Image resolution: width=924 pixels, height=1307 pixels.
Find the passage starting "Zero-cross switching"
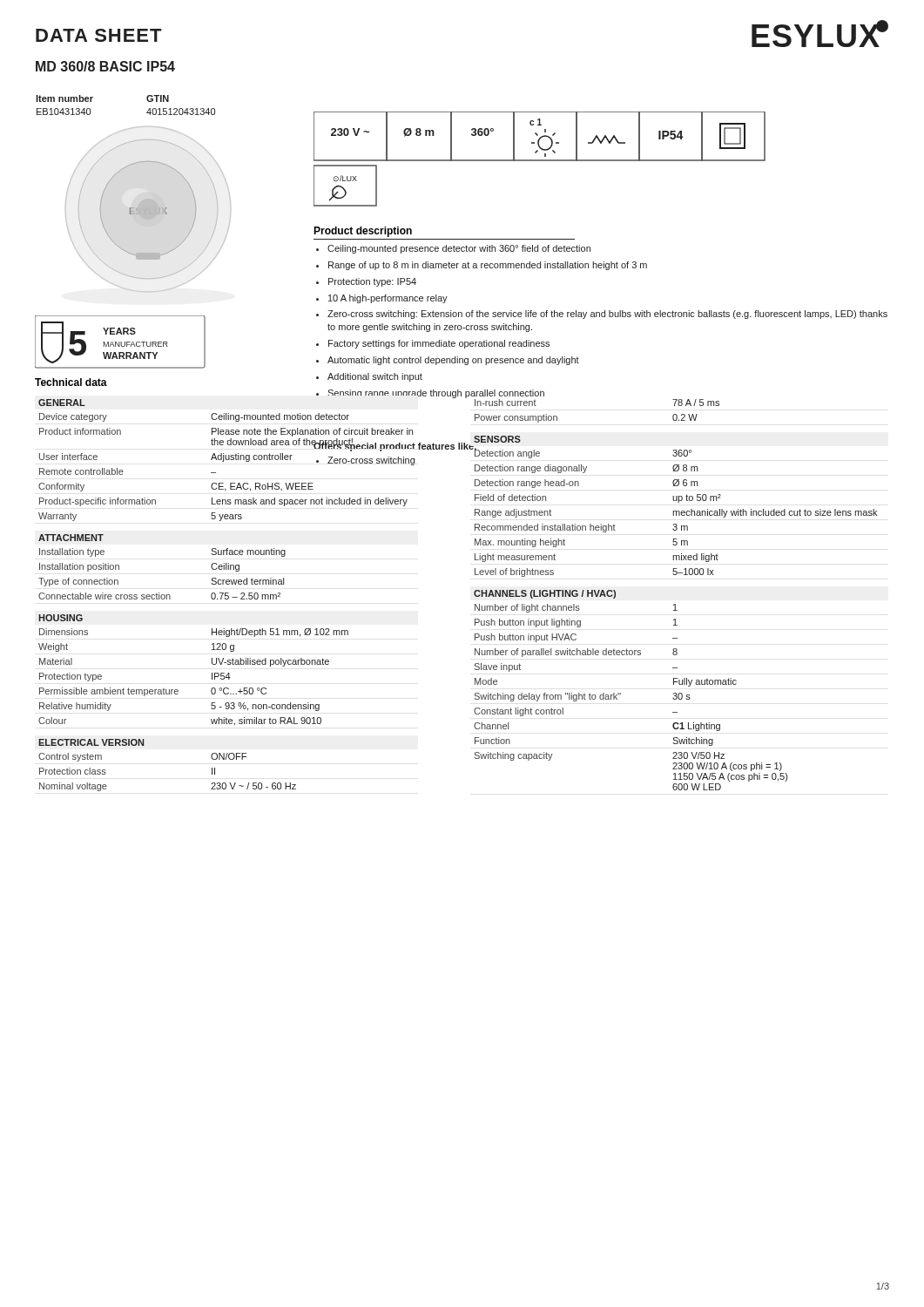click(364, 460)
